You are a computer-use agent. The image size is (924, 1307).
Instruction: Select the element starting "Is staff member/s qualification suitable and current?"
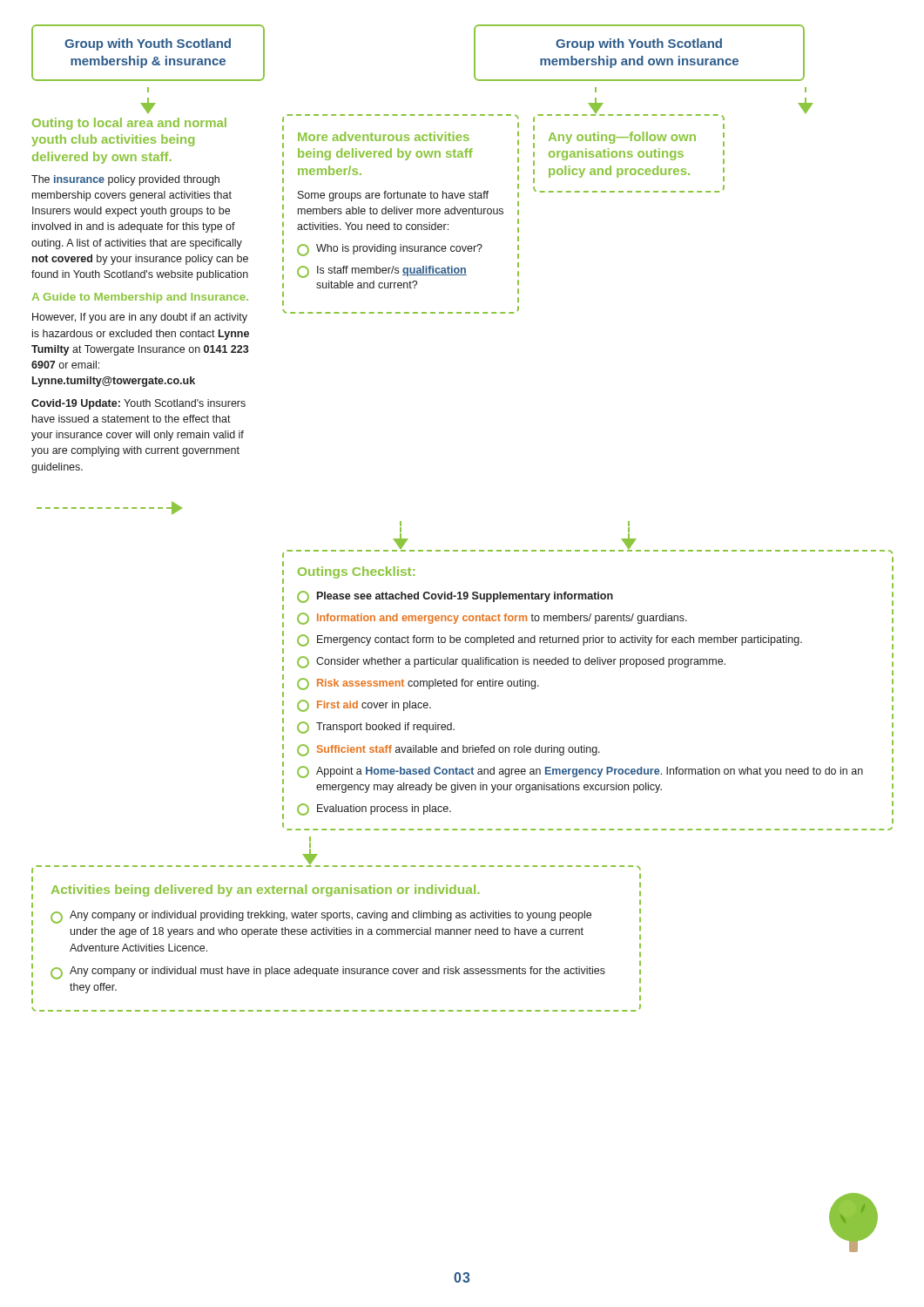click(x=401, y=278)
